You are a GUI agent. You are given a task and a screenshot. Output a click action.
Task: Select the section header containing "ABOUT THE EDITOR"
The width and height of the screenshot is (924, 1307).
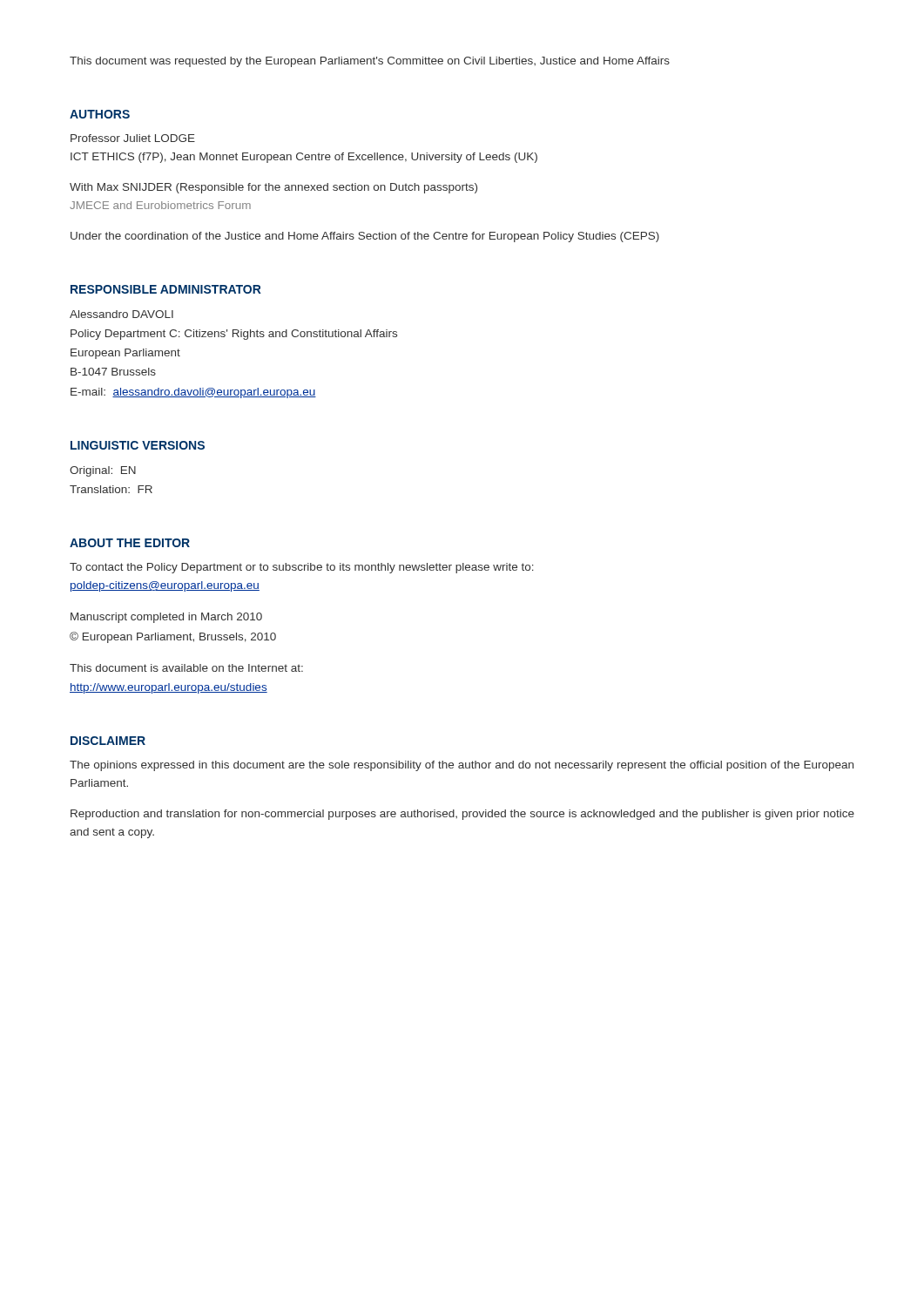click(130, 543)
